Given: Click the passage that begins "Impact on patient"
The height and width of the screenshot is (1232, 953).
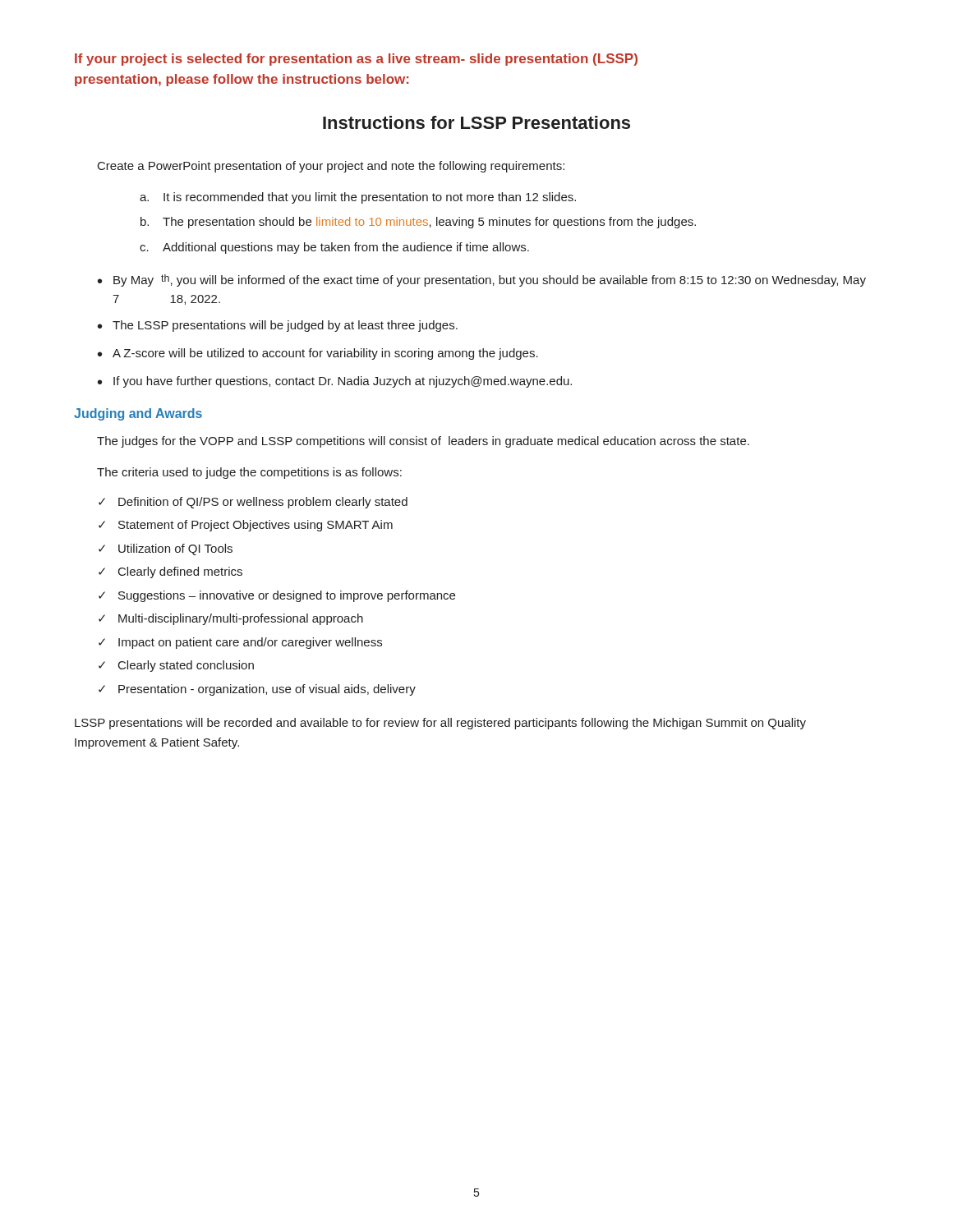Looking at the screenshot, I should (x=250, y=642).
